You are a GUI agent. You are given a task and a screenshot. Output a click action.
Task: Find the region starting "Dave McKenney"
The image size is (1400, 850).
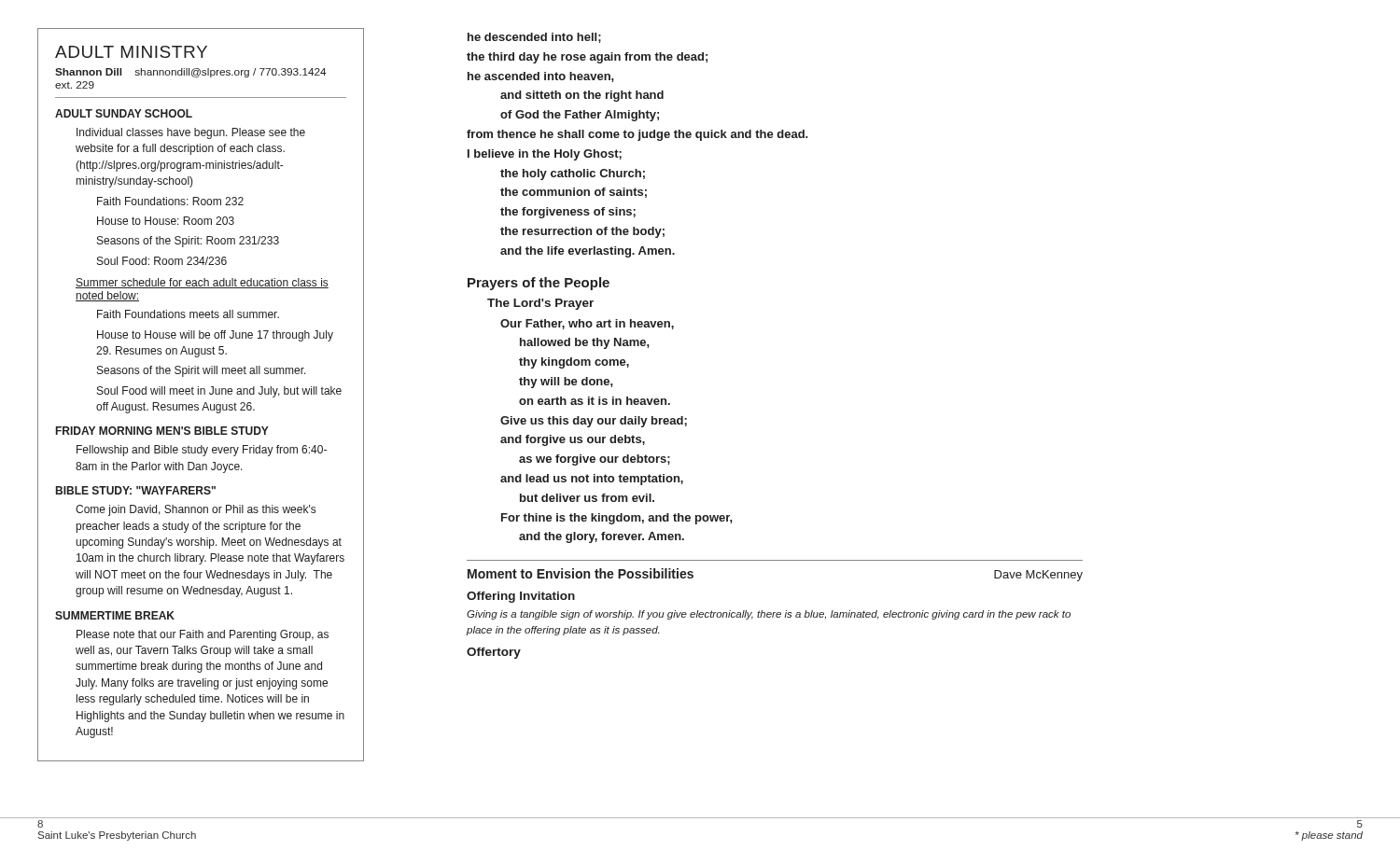click(x=1038, y=574)
